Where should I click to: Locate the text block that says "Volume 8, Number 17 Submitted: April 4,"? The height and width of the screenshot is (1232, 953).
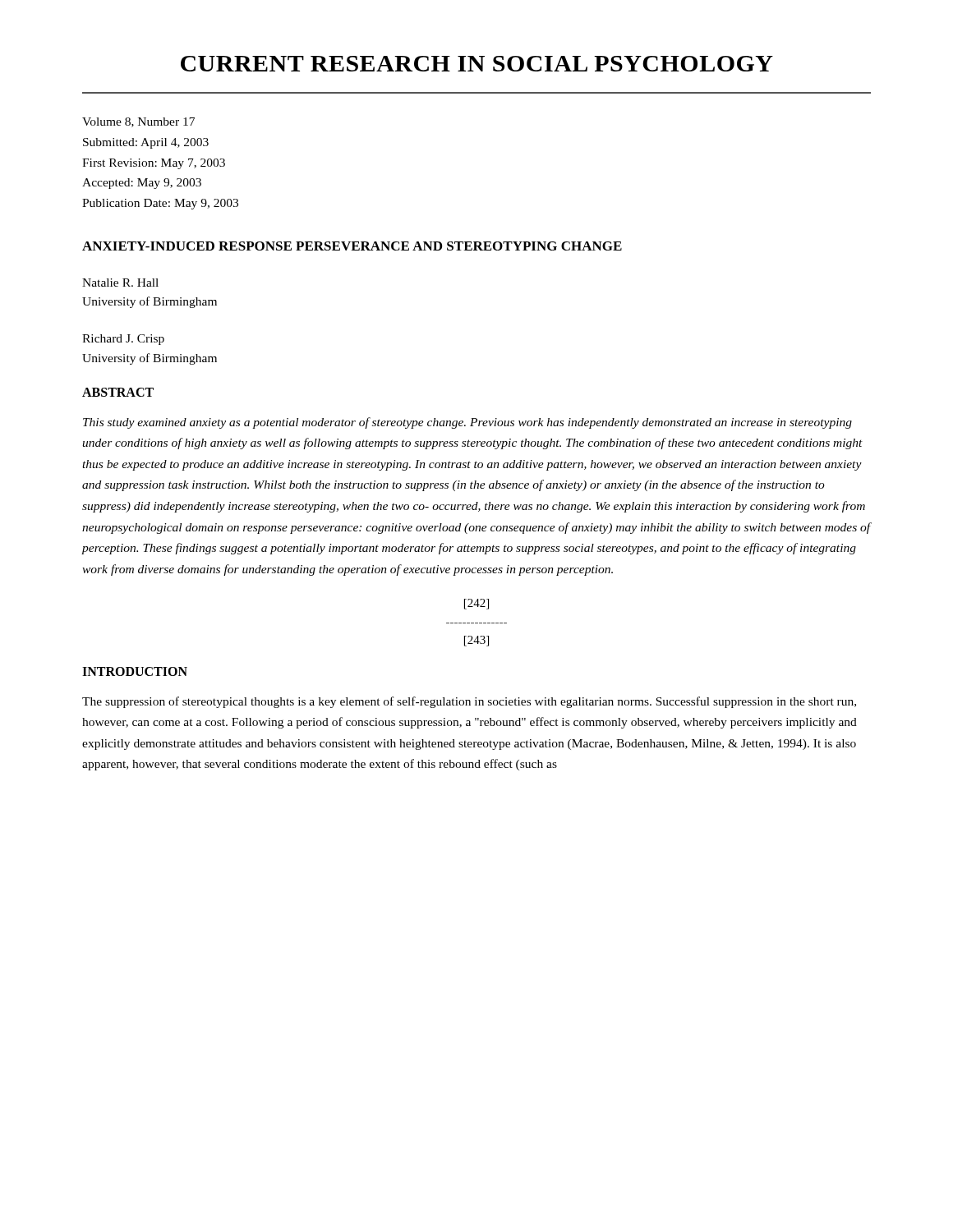[160, 162]
